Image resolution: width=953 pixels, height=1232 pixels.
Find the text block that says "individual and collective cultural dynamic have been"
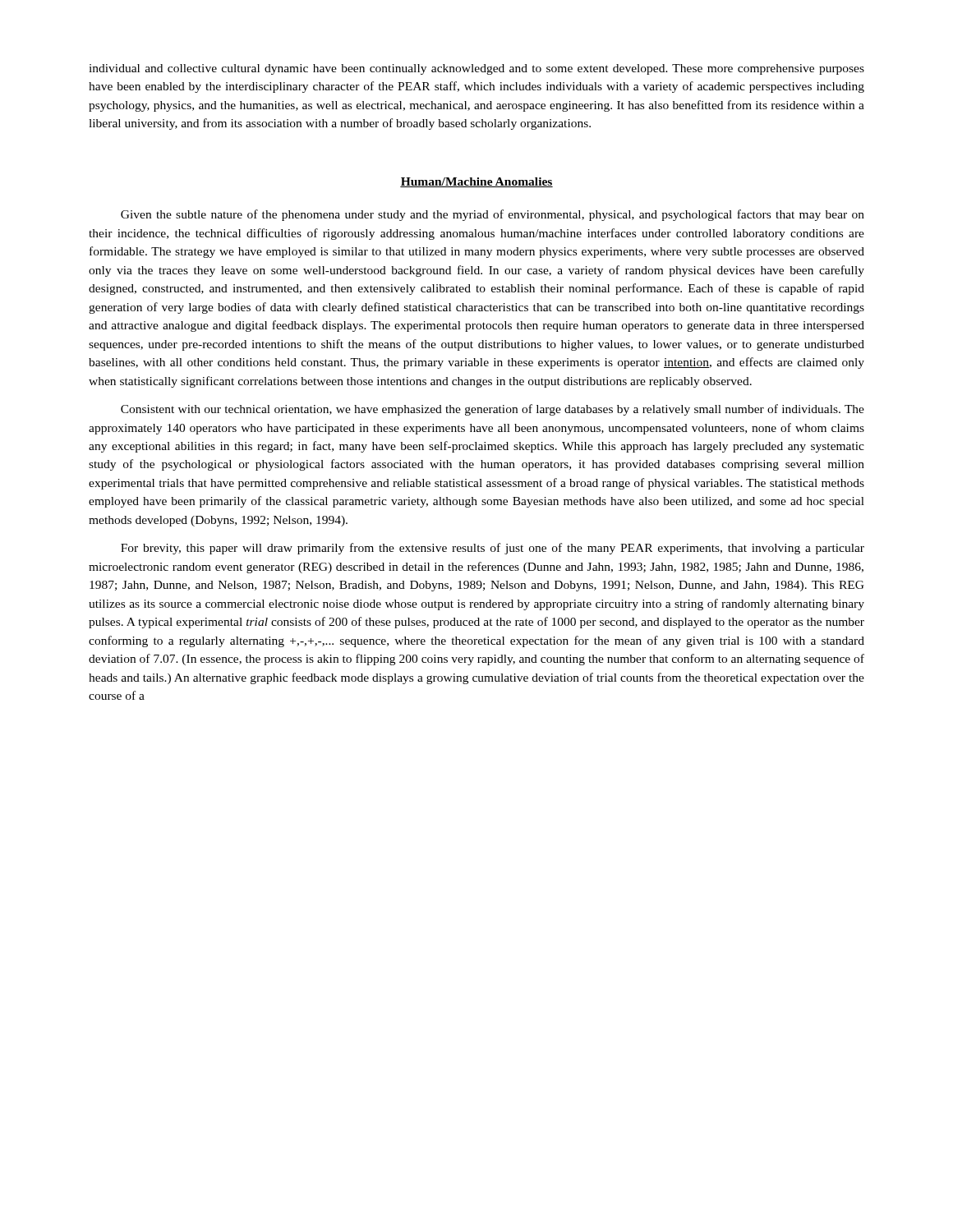pos(476,95)
